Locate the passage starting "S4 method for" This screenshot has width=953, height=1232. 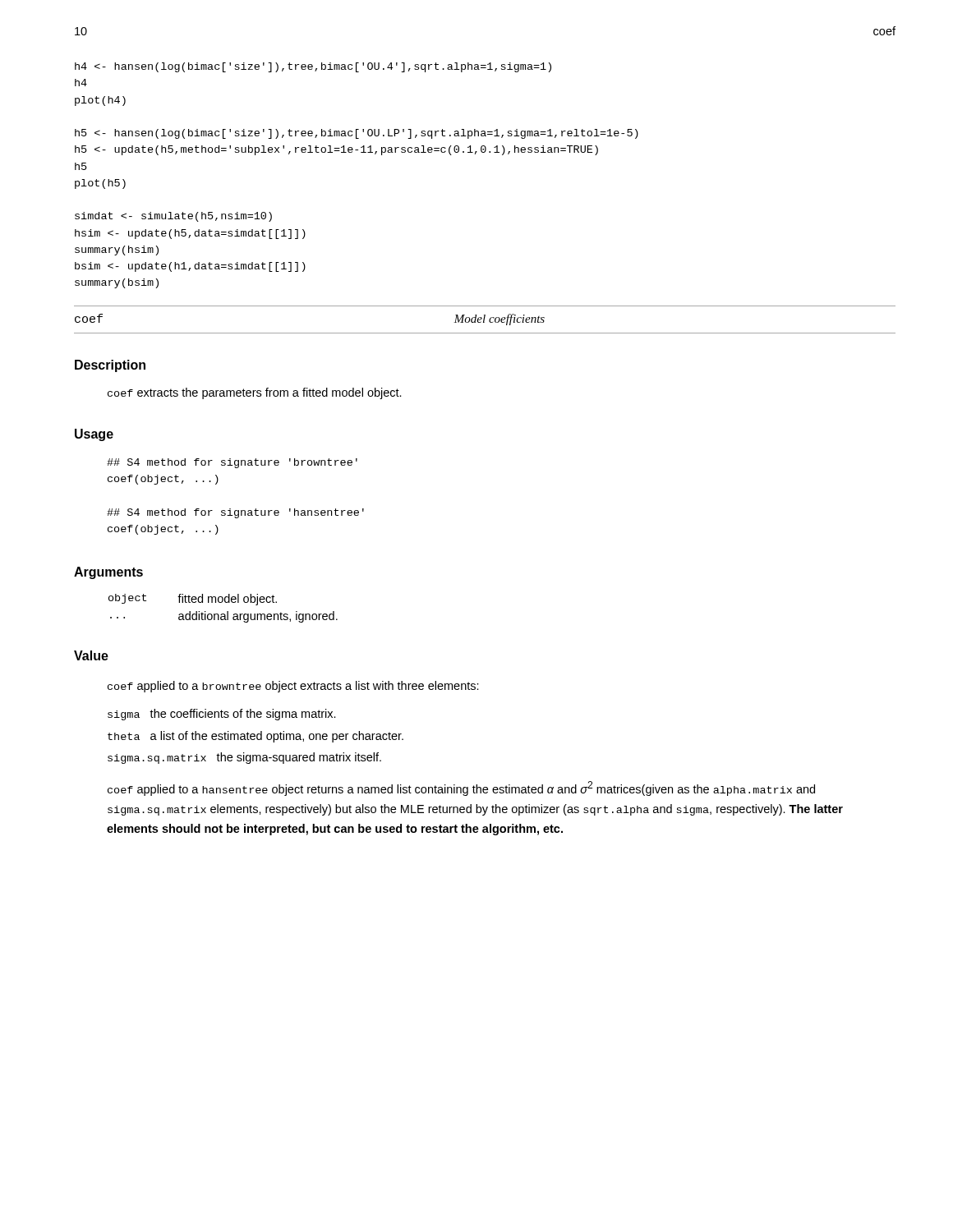tap(232, 463)
